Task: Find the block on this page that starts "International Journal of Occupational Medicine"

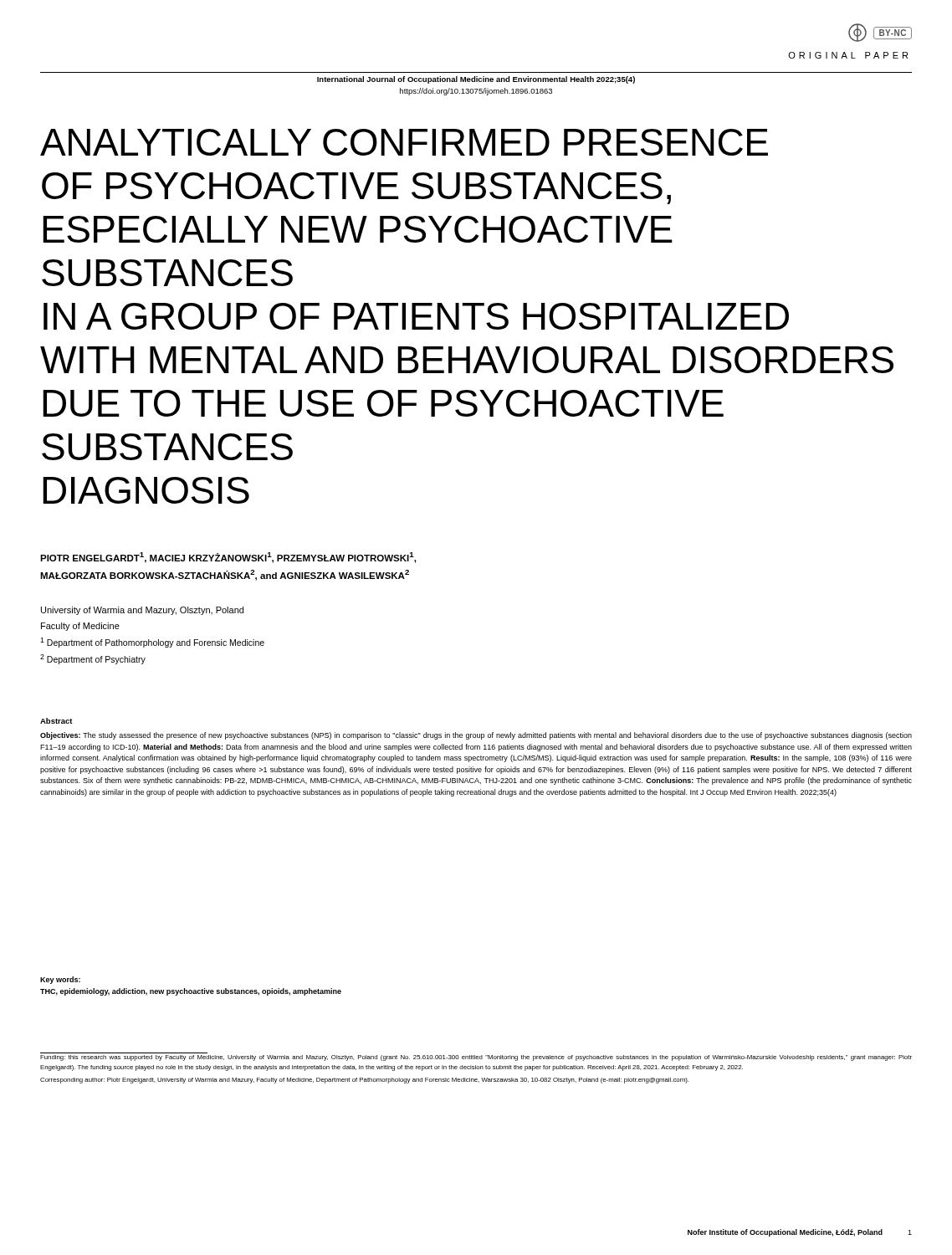Action: click(476, 85)
